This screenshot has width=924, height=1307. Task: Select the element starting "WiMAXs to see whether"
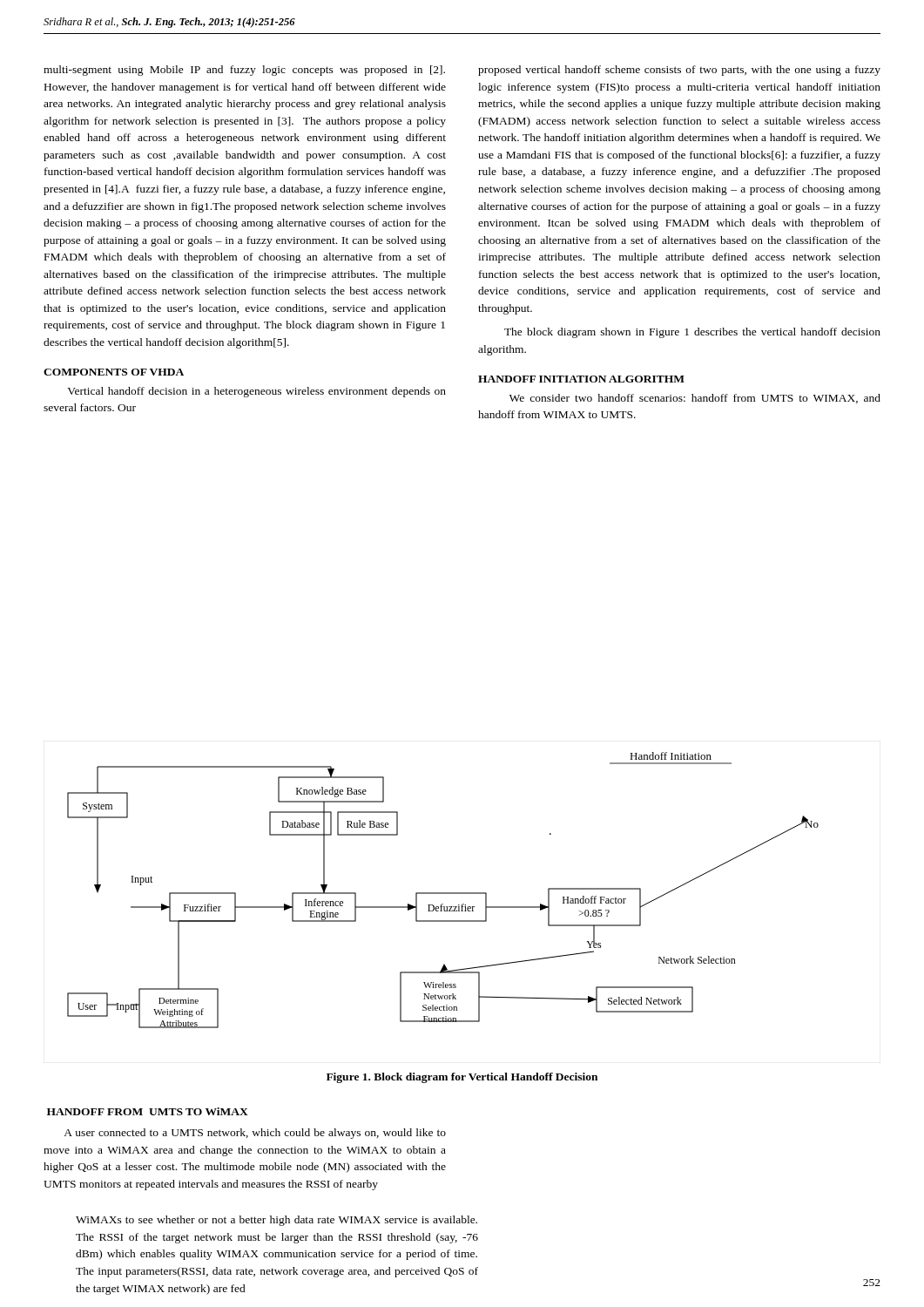pyautogui.click(x=277, y=1254)
